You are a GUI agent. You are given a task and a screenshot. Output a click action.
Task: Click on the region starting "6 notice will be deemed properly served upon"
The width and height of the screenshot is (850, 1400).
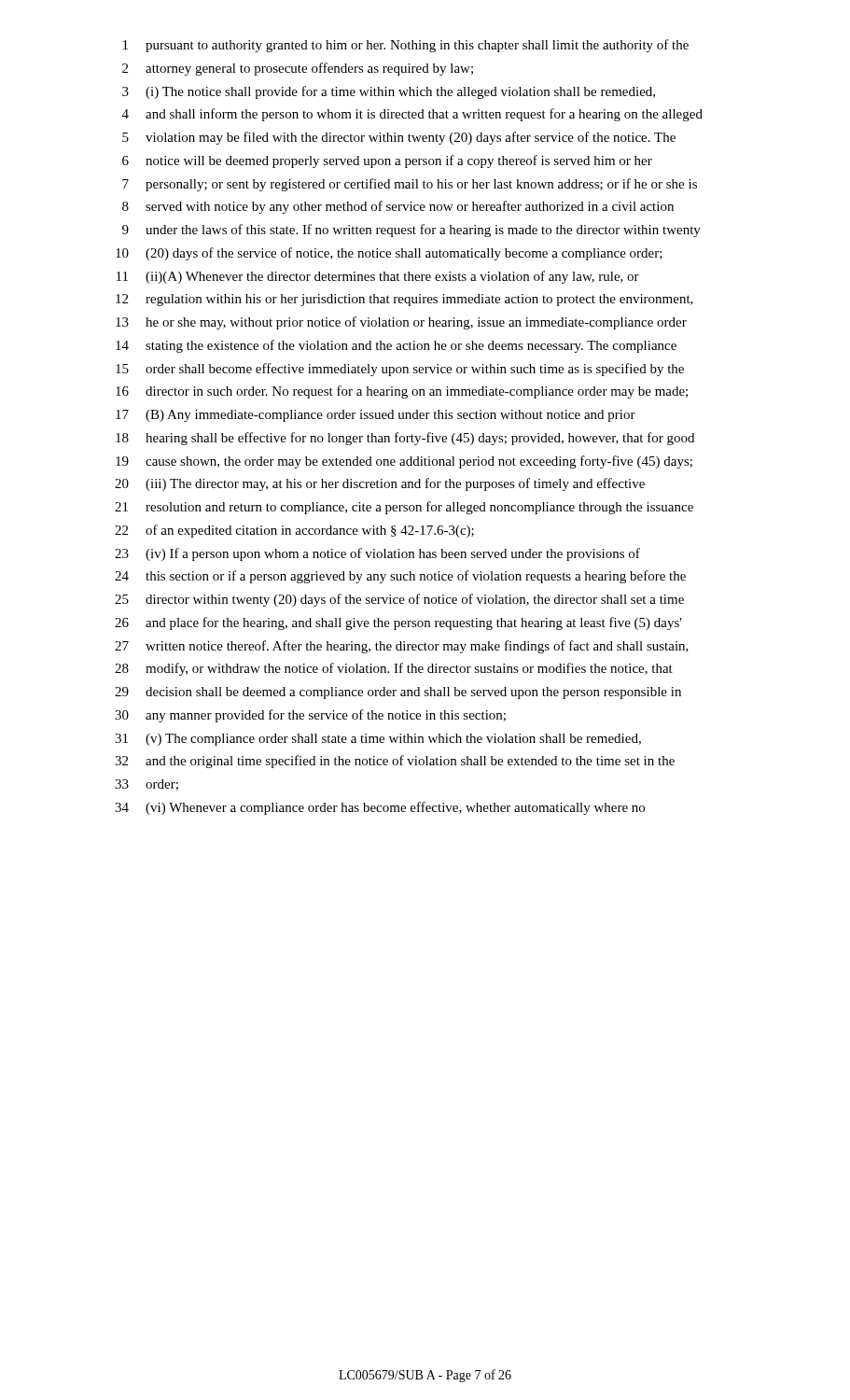438,161
